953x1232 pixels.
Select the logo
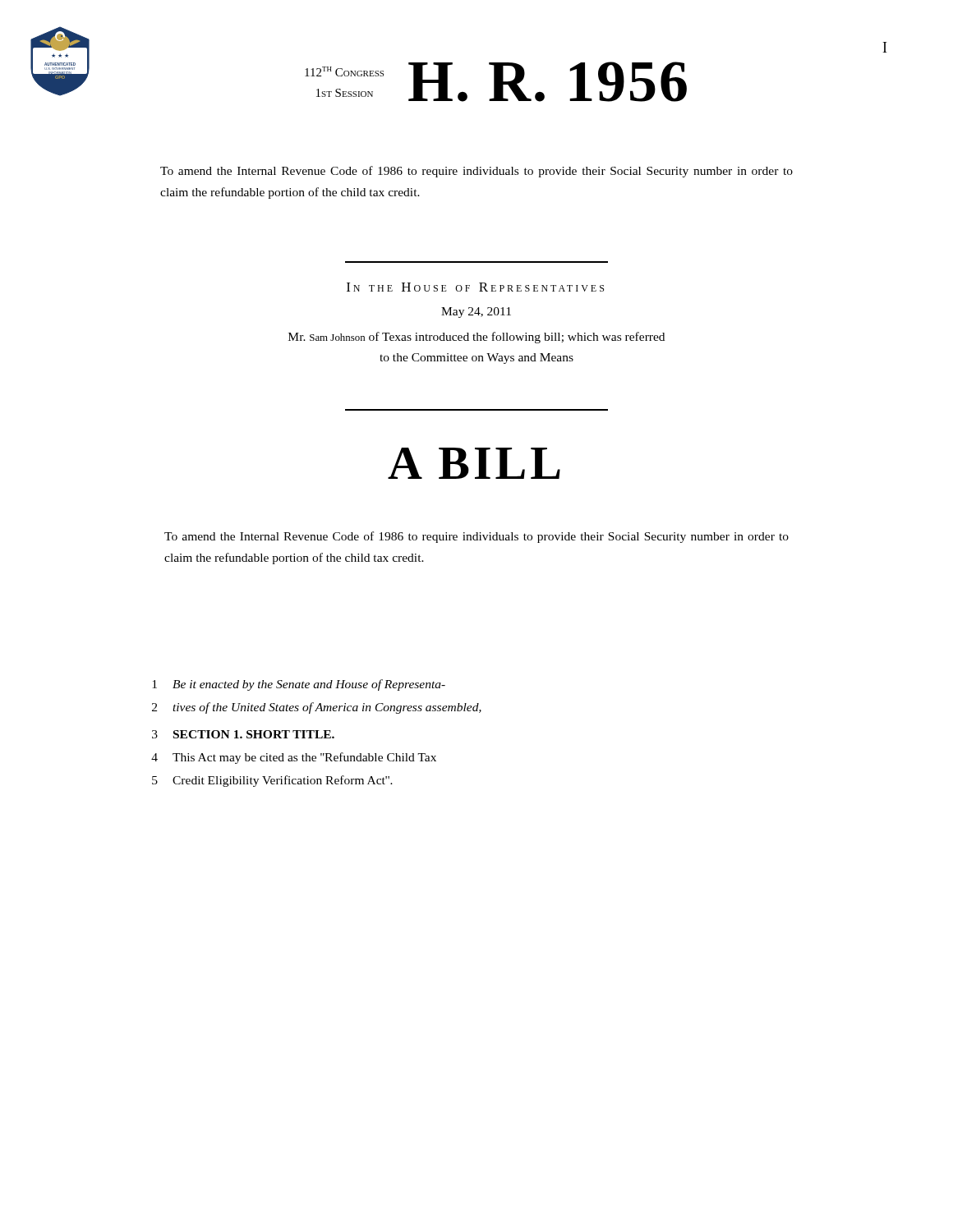tap(60, 60)
